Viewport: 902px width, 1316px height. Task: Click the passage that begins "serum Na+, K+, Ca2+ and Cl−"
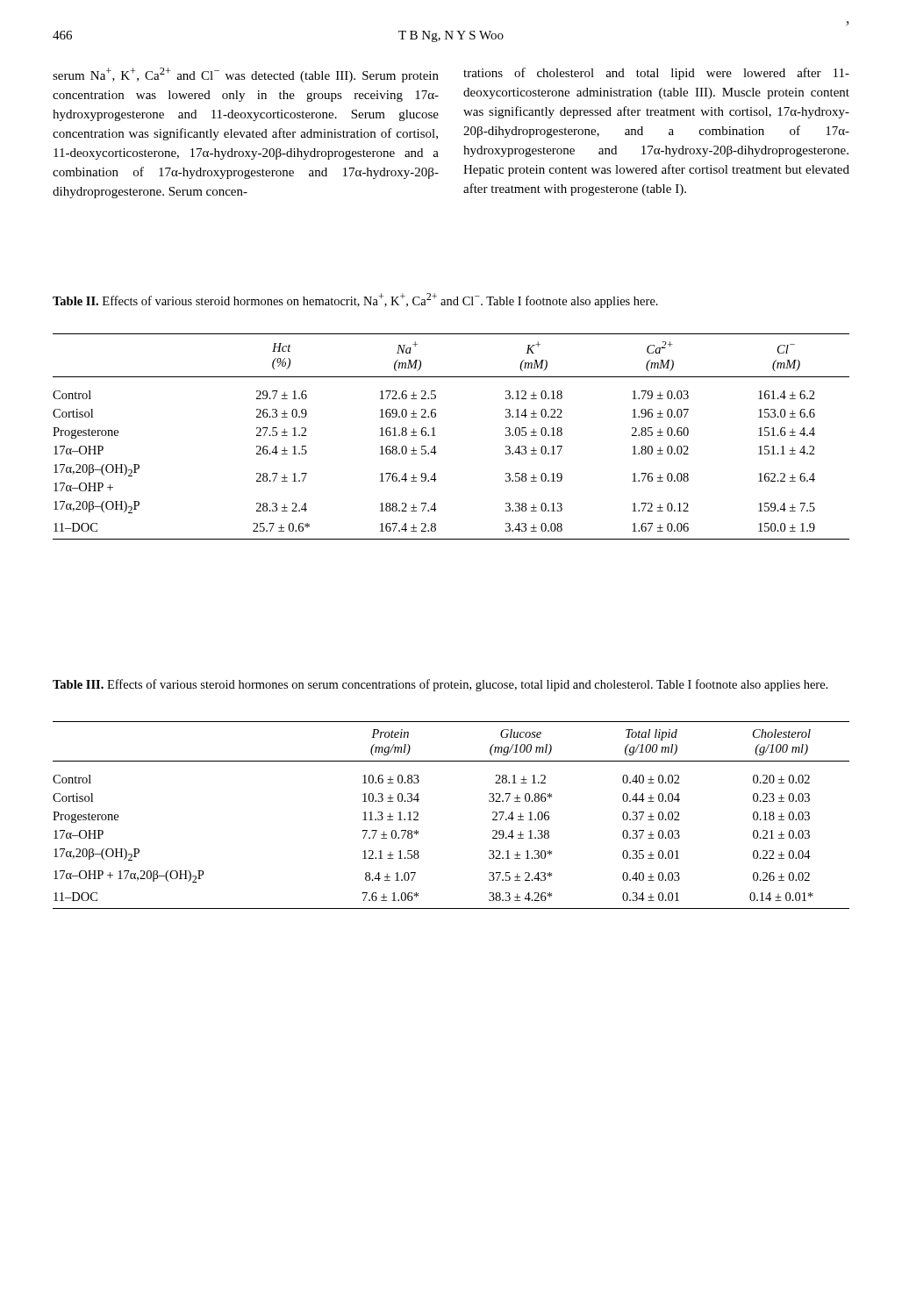(246, 132)
